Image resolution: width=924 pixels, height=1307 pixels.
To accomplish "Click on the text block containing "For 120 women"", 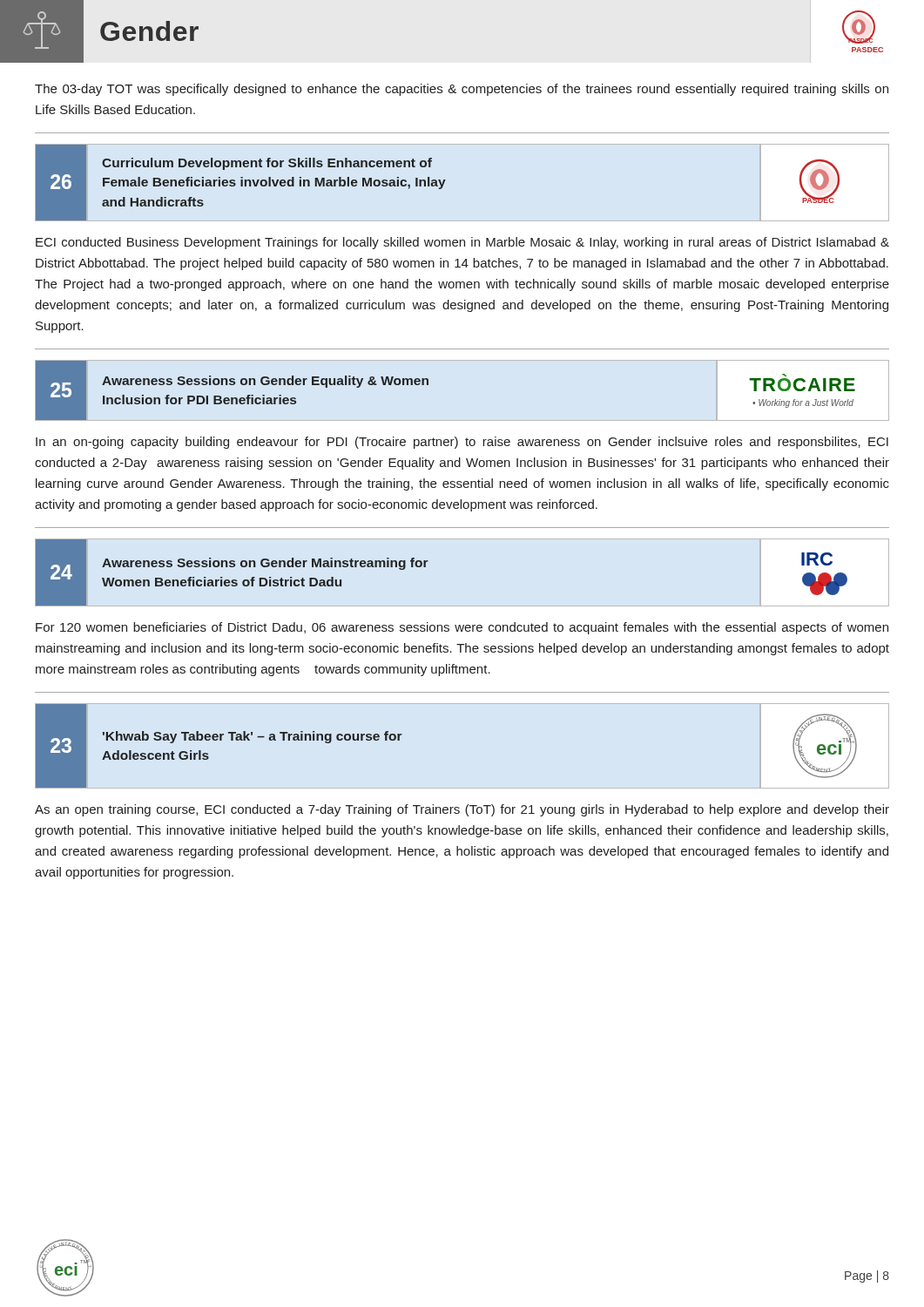I will [462, 648].
